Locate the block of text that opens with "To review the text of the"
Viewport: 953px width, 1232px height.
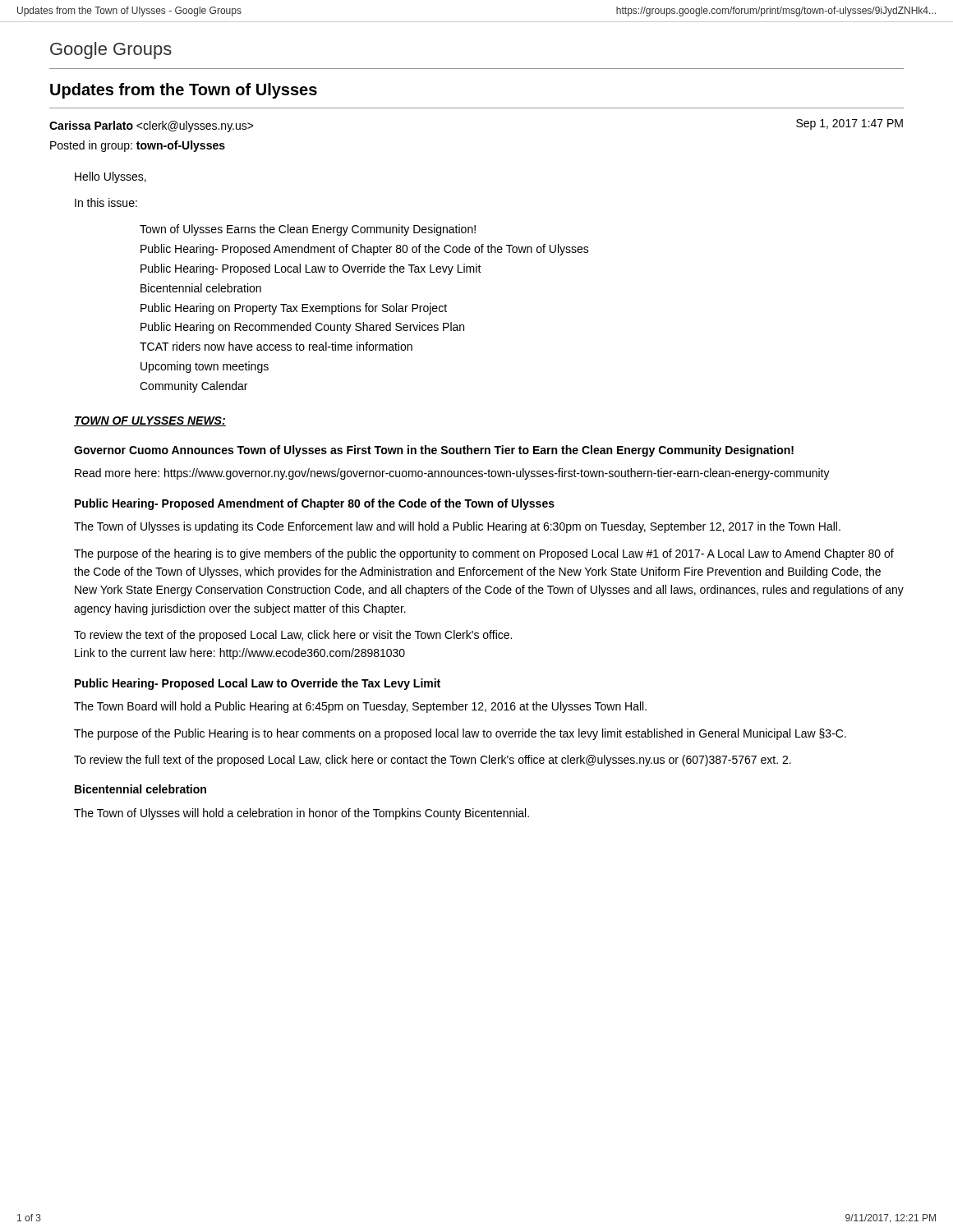293,644
